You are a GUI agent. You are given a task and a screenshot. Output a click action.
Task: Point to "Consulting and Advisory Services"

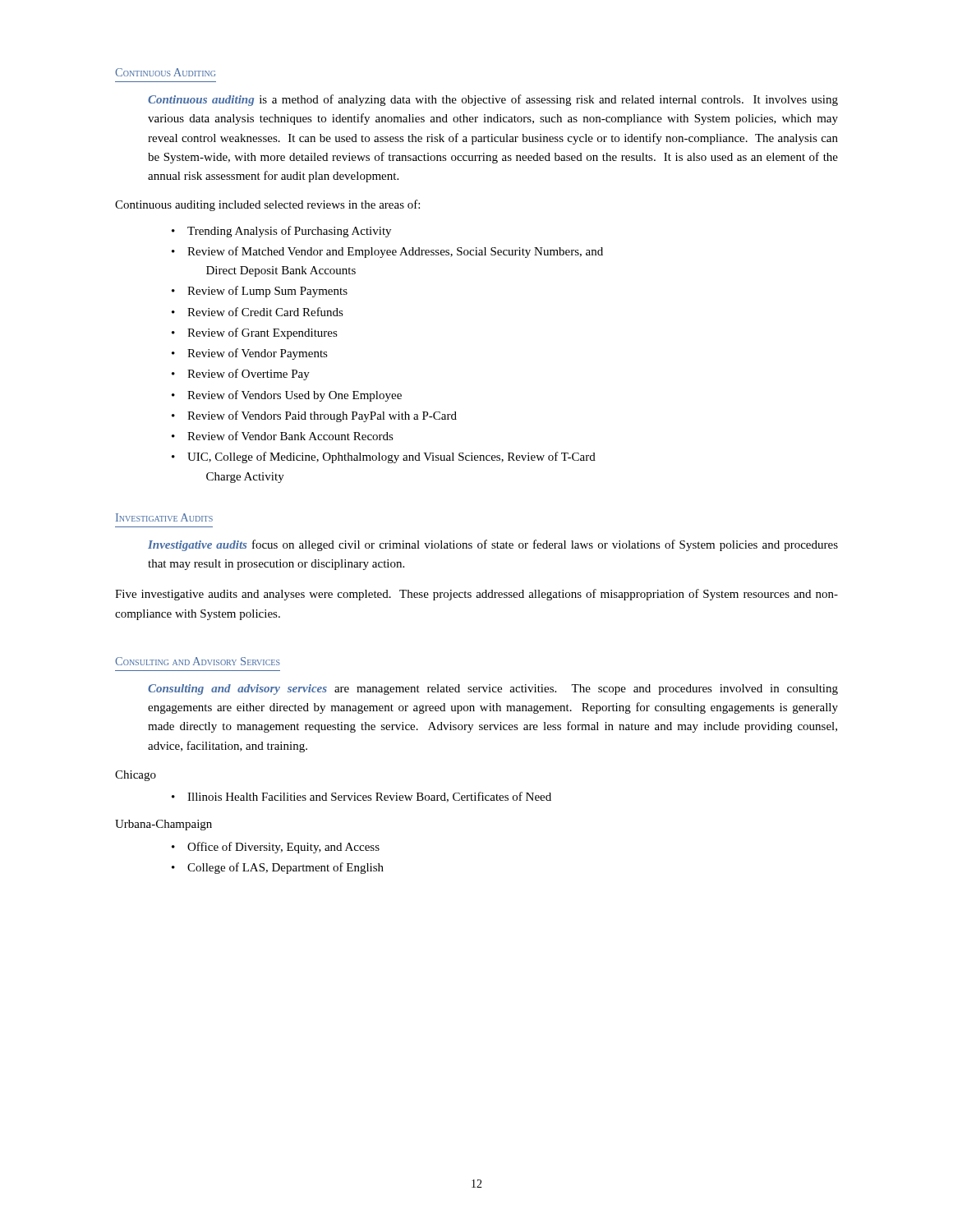(x=198, y=661)
